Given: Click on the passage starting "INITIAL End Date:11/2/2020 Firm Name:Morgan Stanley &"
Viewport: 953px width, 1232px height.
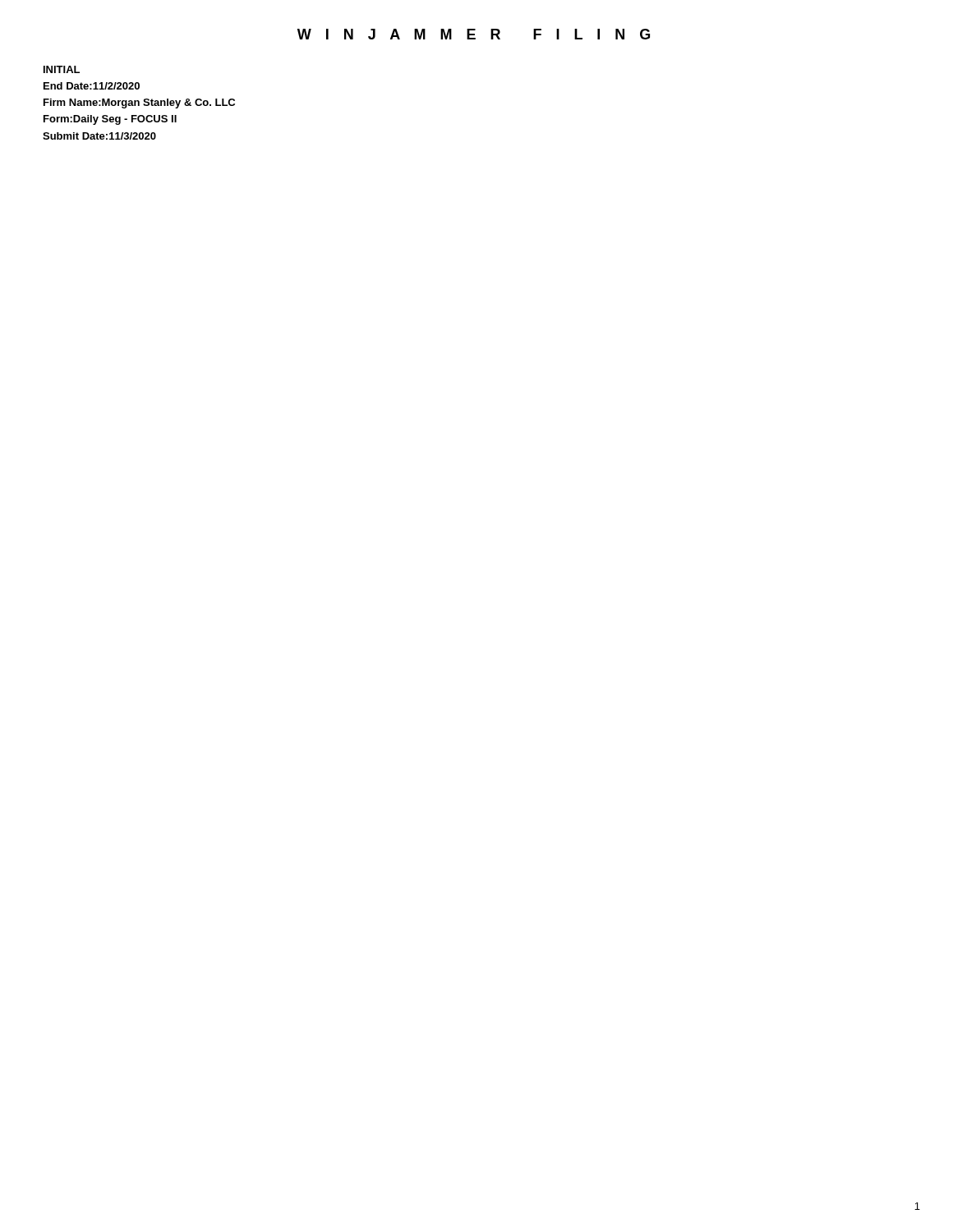Looking at the screenshot, I should point(139,102).
